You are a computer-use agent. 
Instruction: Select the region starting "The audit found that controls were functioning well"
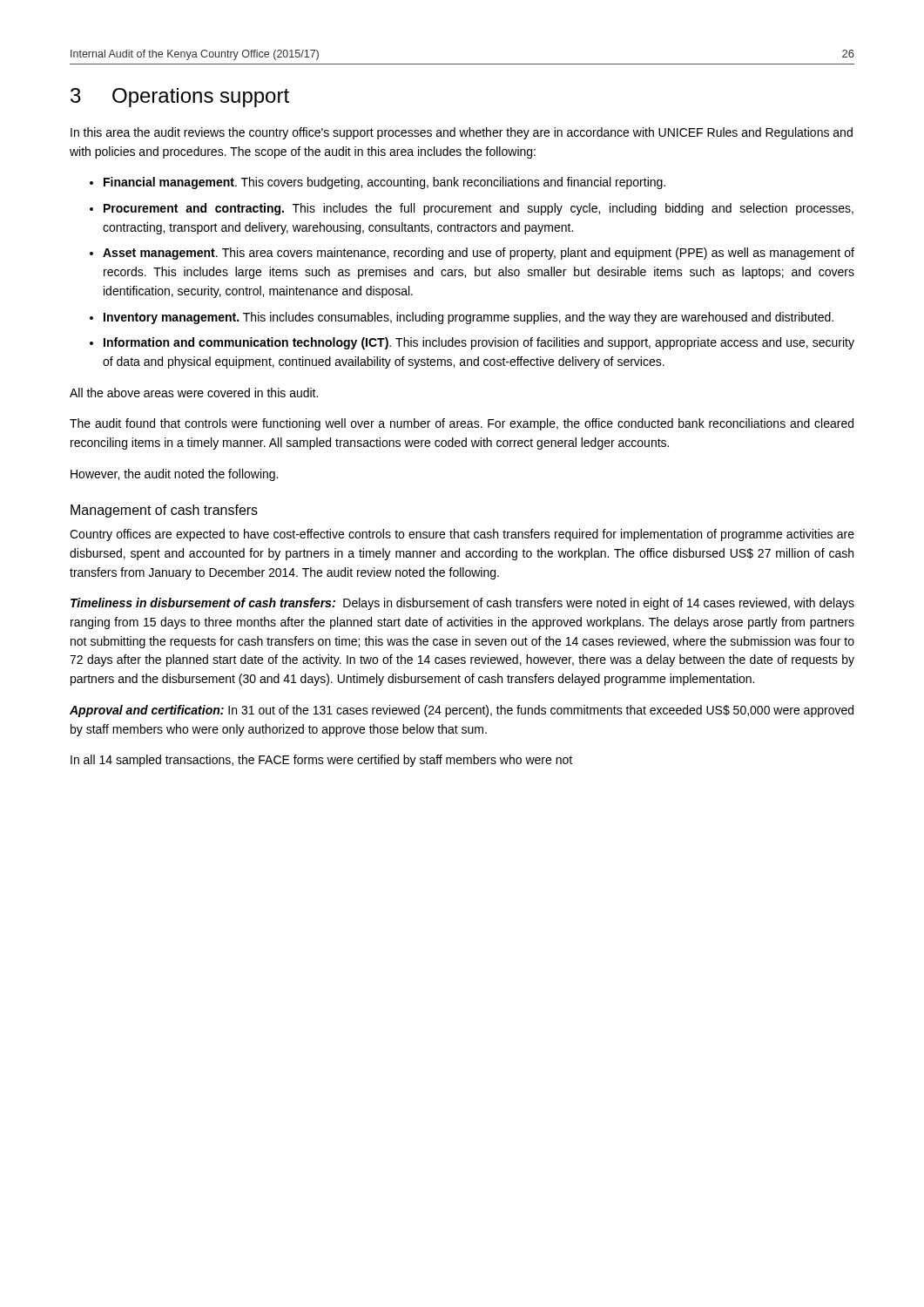click(x=462, y=433)
